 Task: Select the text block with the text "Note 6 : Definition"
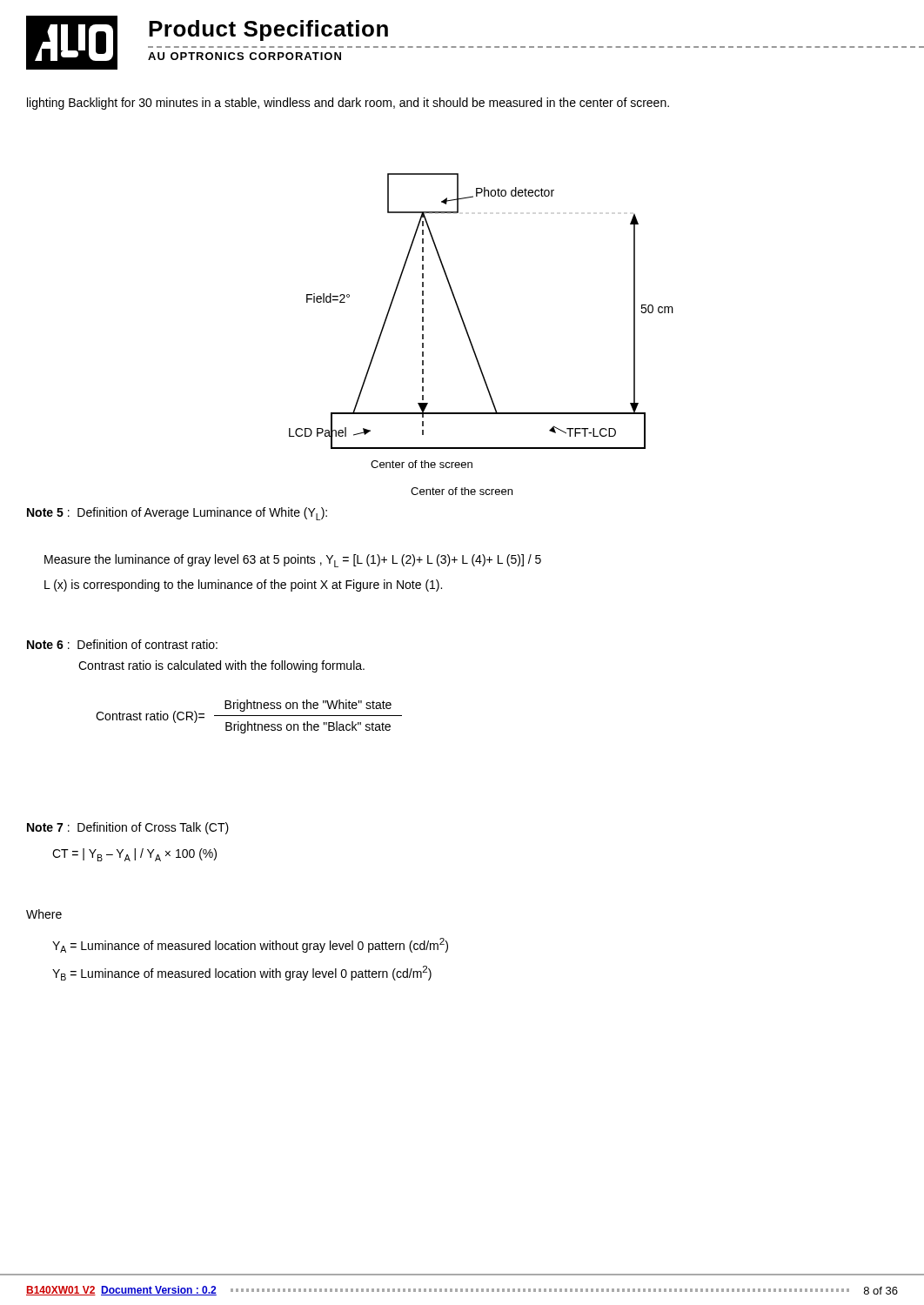[x=196, y=655]
